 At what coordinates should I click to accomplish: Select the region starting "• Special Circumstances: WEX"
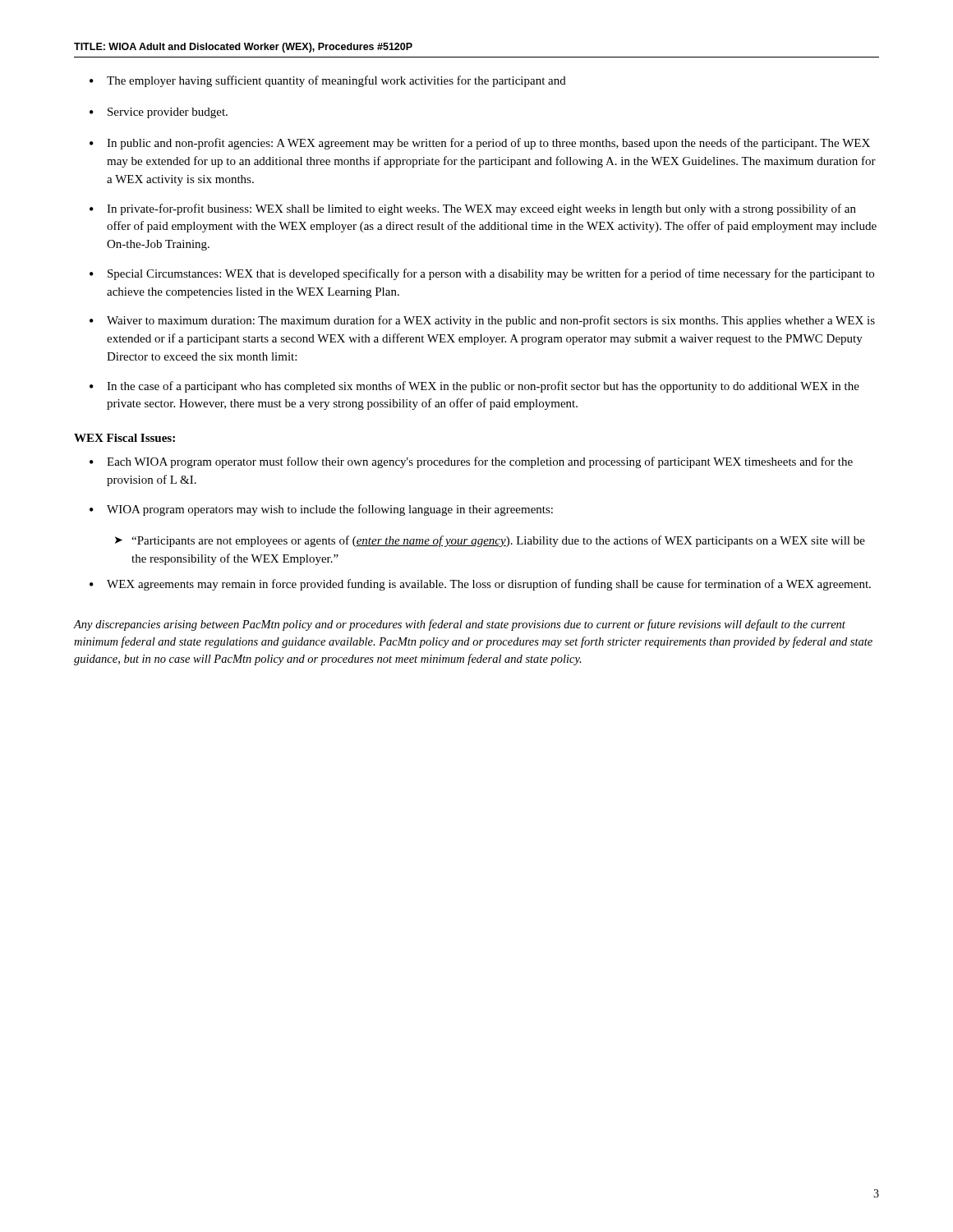pyautogui.click(x=484, y=283)
